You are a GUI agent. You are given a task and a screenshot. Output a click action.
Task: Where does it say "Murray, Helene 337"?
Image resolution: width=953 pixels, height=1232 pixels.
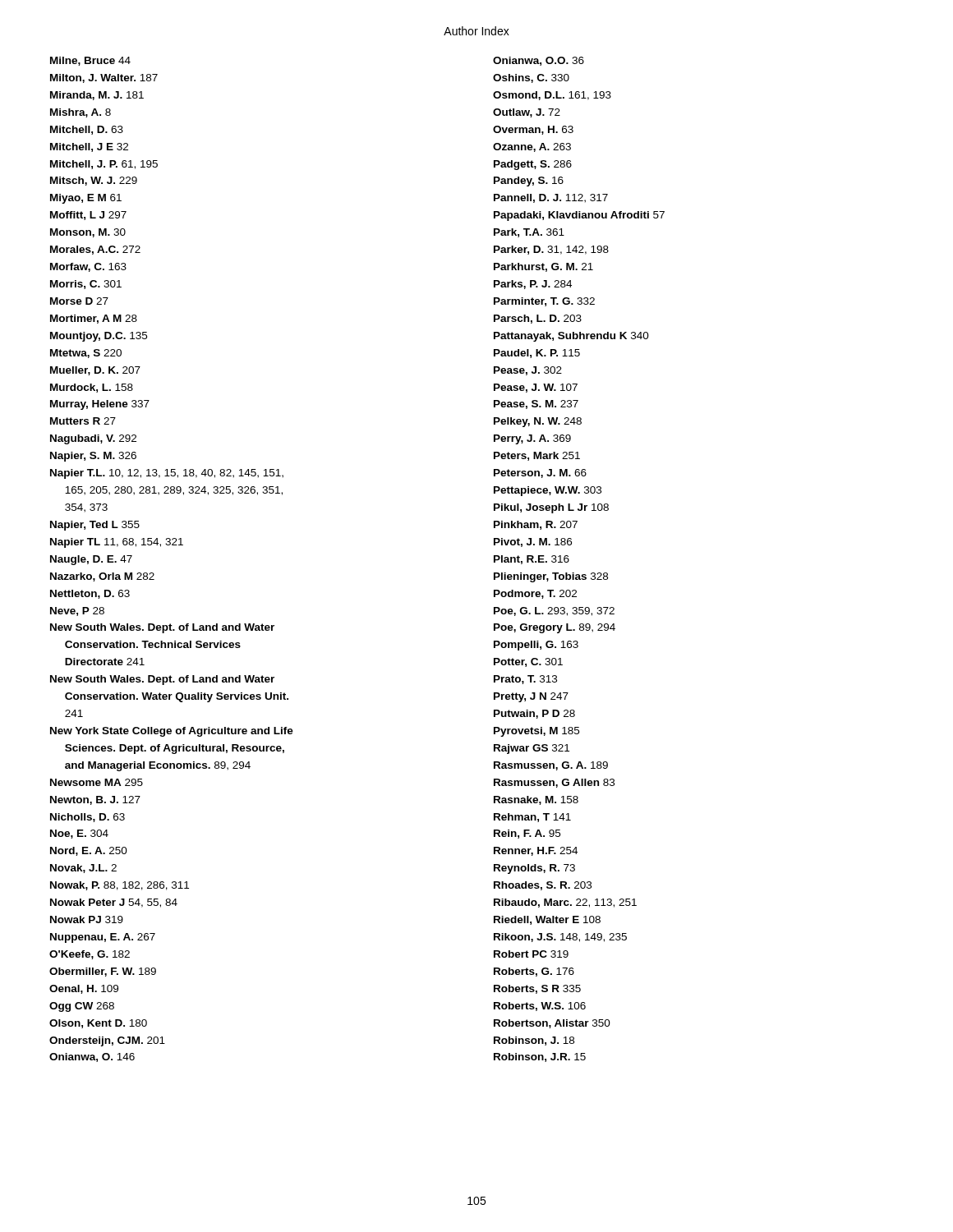99,404
